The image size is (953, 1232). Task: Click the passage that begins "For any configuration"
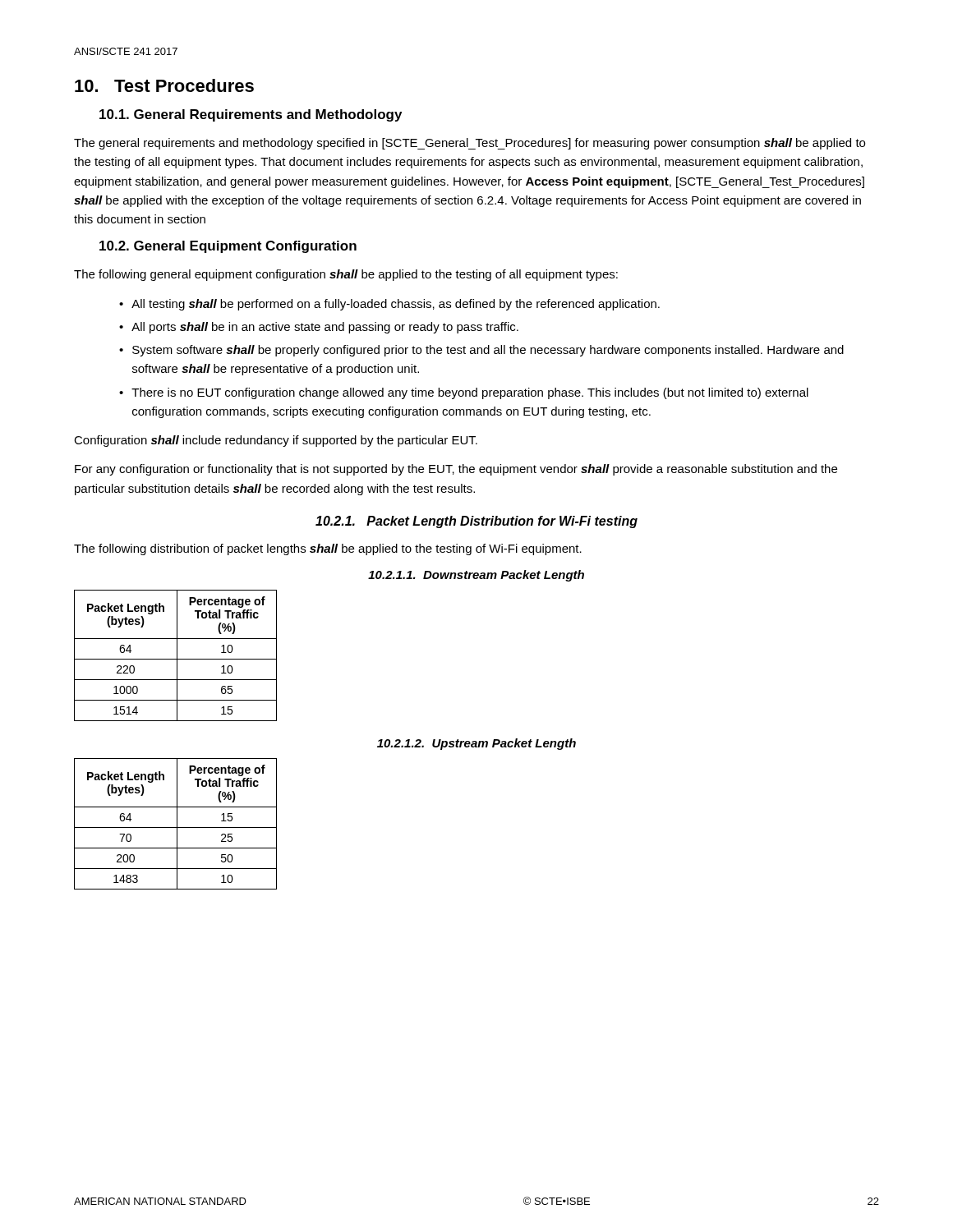point(476,478)
